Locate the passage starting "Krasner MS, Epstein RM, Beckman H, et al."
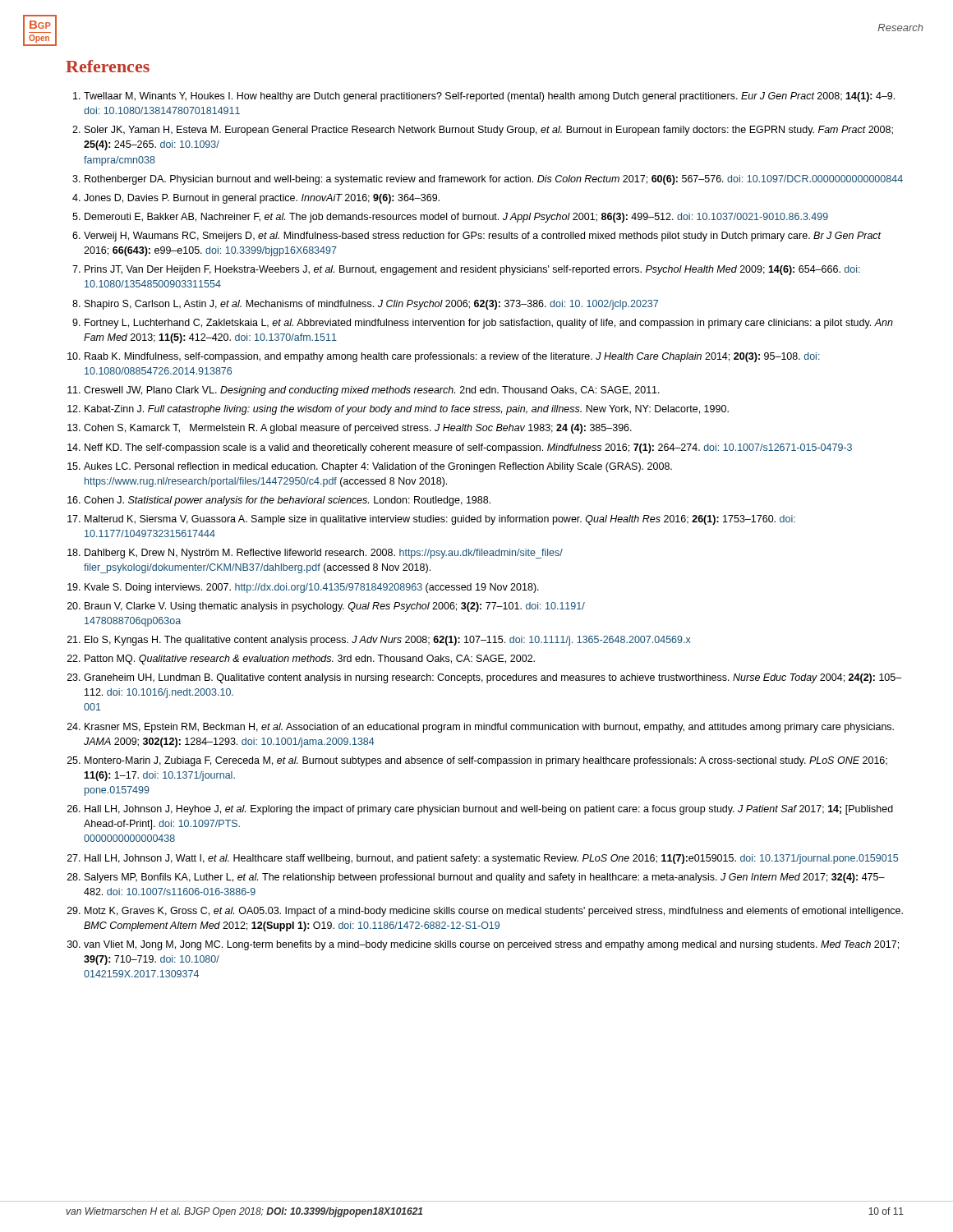This screenshot has width=953, height=1232. [x=489, y=734]
